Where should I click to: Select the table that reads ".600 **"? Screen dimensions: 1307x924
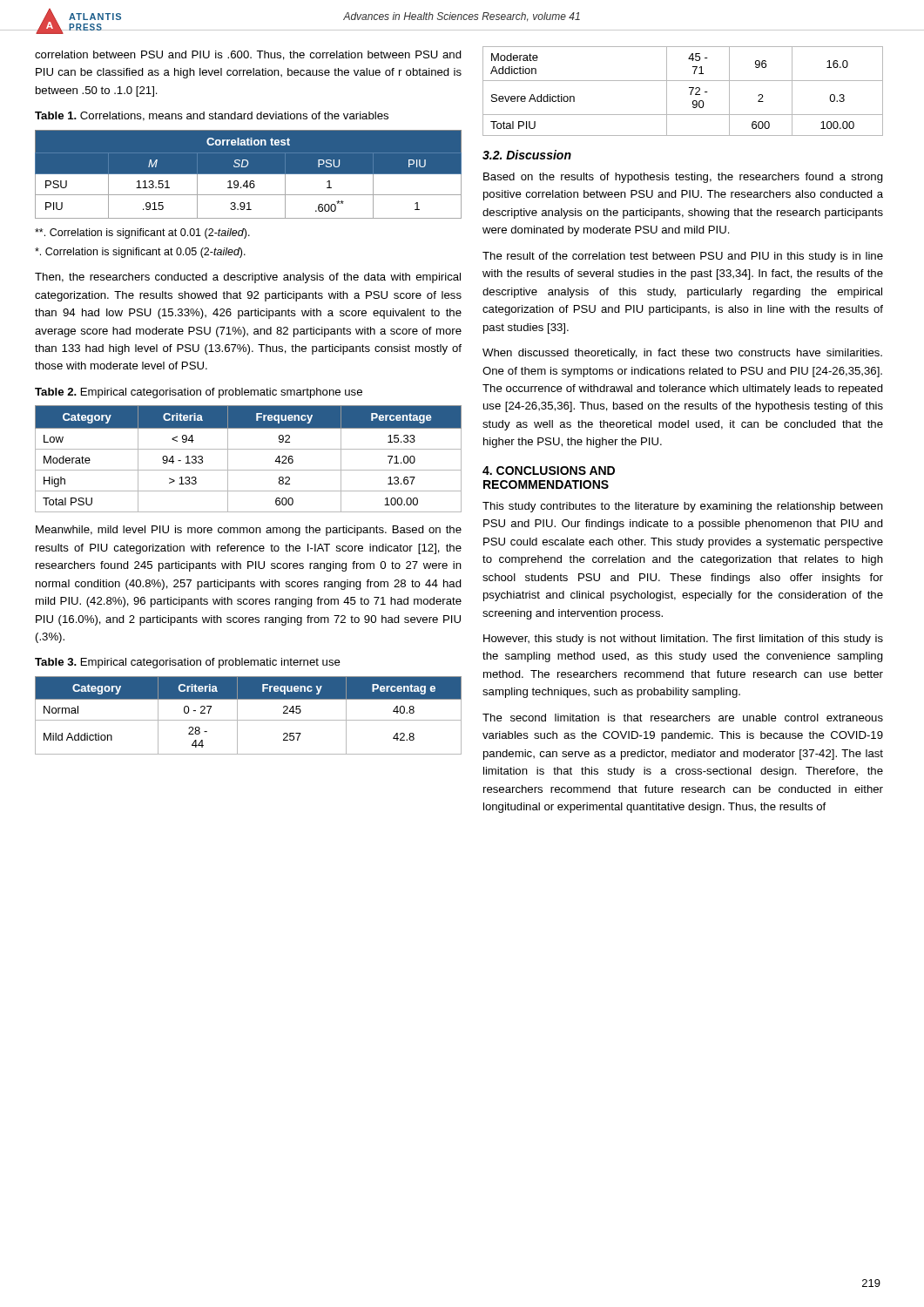(x=248, y=174)
